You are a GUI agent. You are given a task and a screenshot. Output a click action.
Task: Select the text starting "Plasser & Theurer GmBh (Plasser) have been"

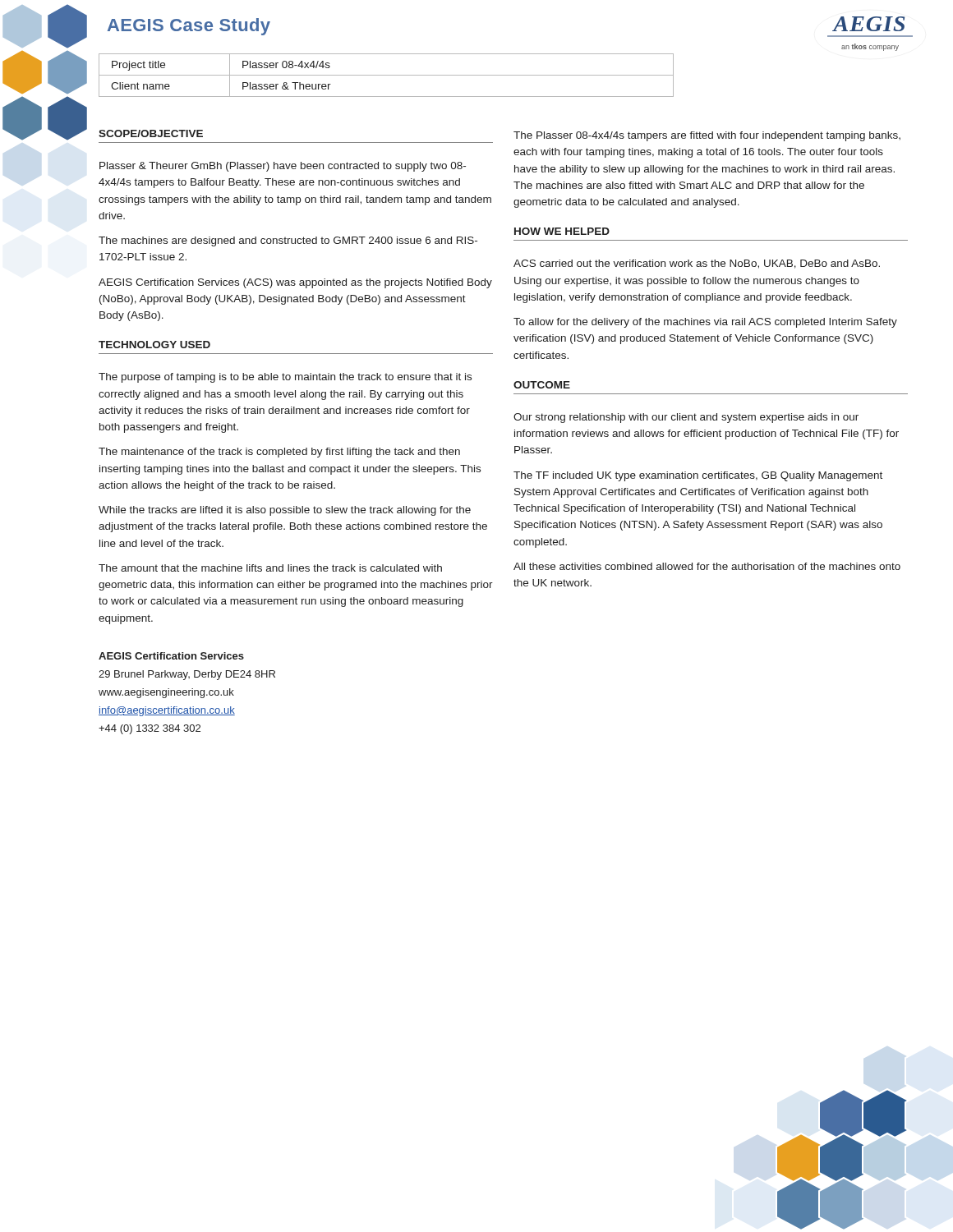(x=296, y=191)
